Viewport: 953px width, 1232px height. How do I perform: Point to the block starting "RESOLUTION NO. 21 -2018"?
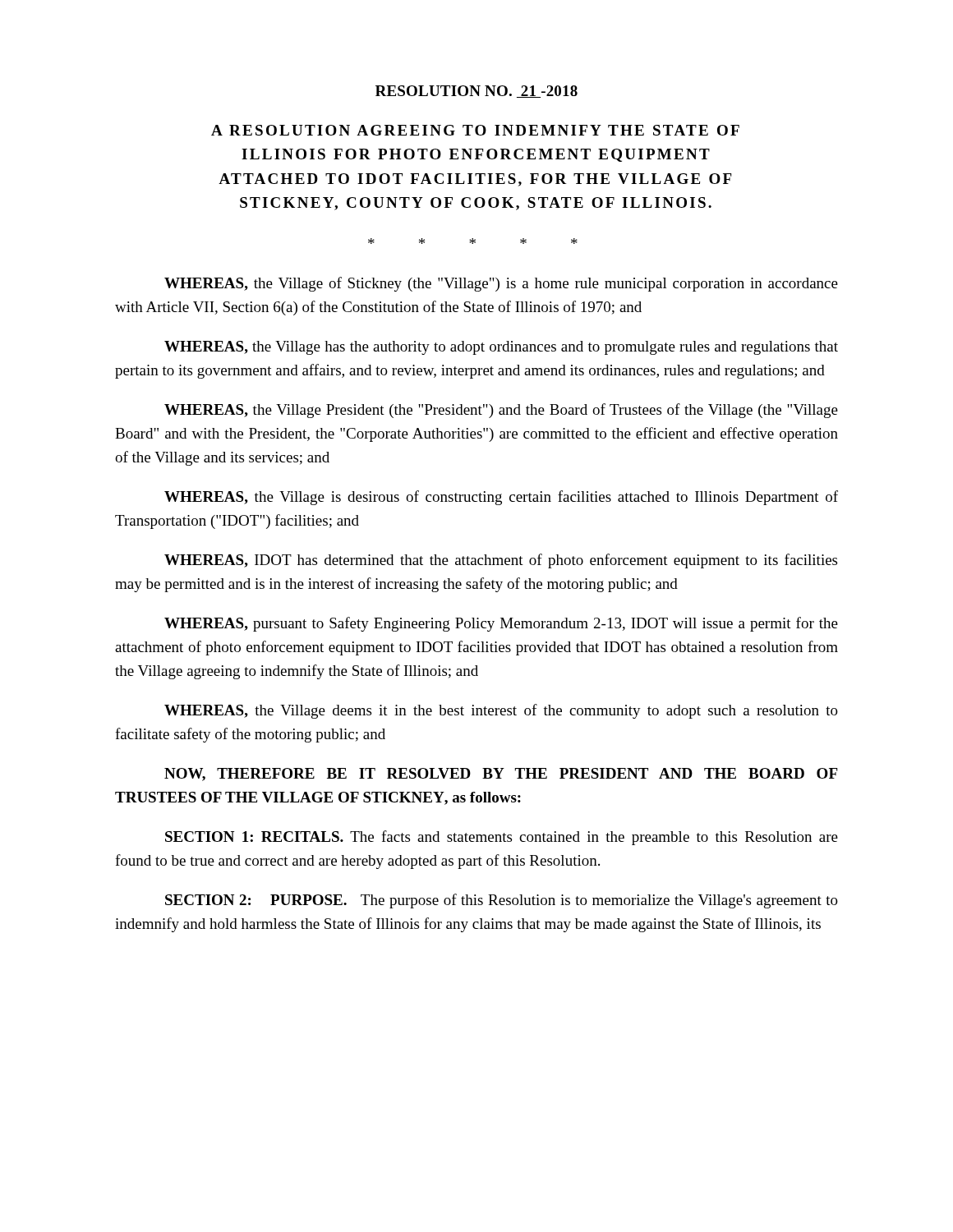point(476,91)
